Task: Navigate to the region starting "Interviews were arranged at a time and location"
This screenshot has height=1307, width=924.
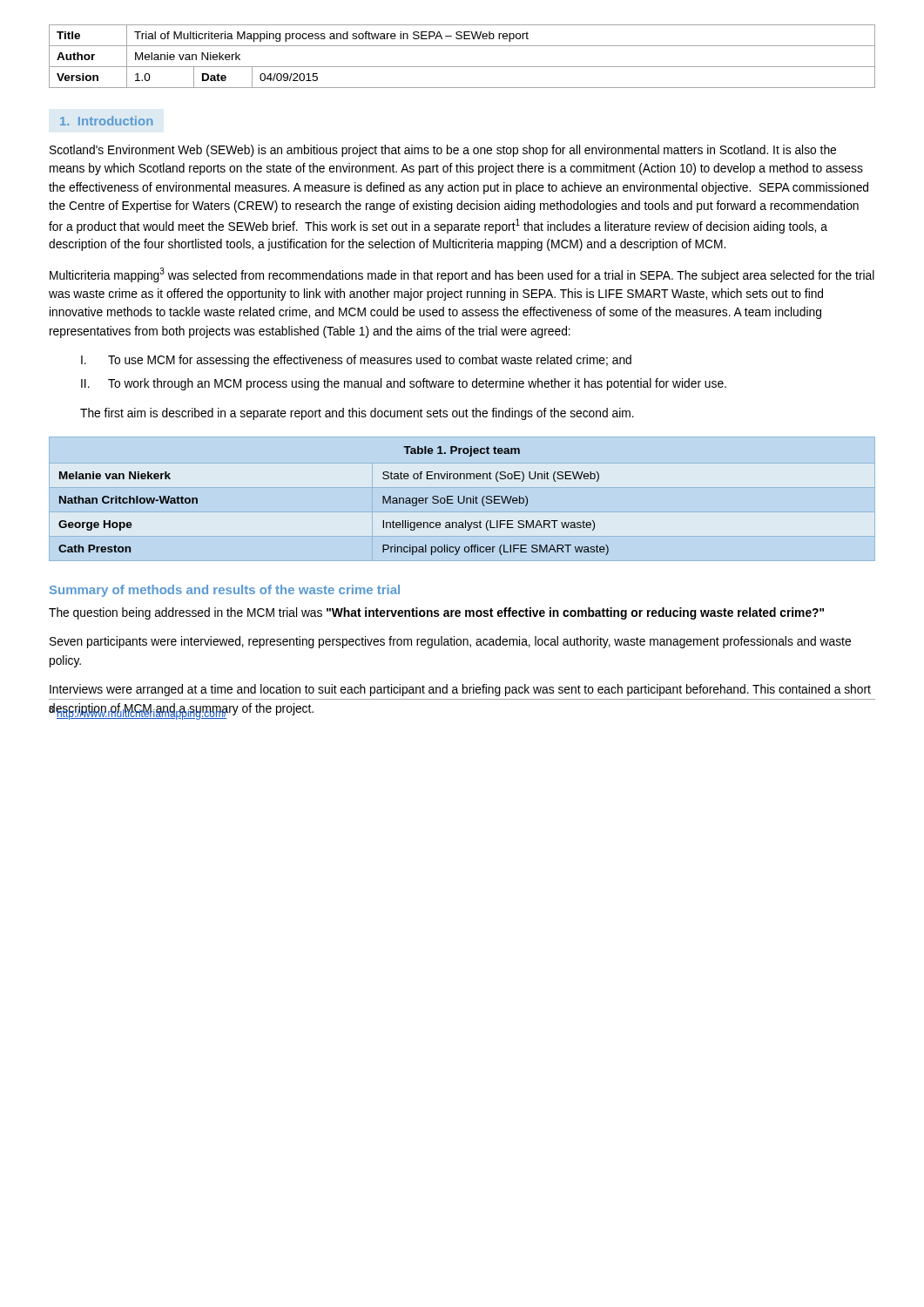Action: 460,699
